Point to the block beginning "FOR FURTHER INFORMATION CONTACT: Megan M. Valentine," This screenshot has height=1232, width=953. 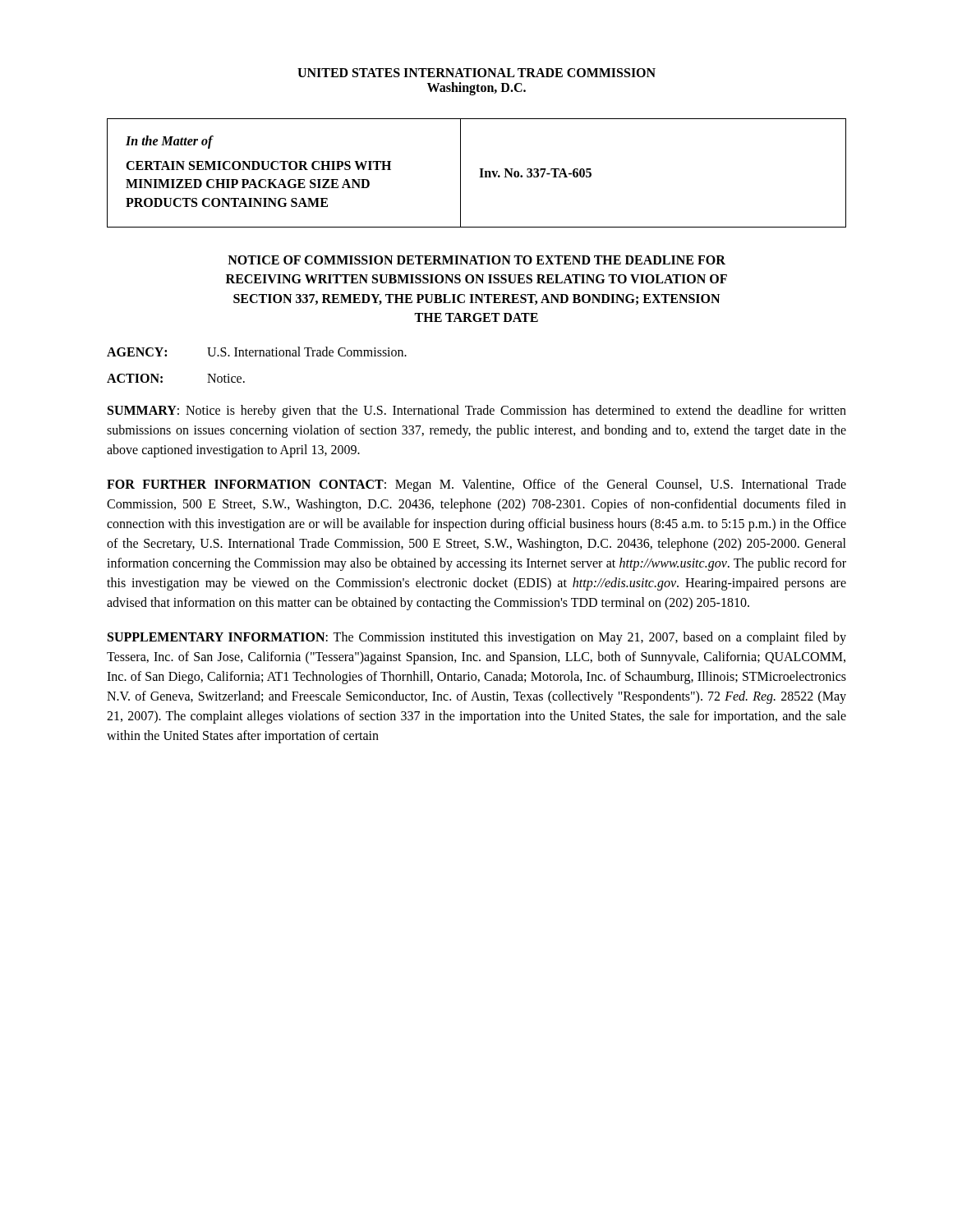click(x=476, y=543)
